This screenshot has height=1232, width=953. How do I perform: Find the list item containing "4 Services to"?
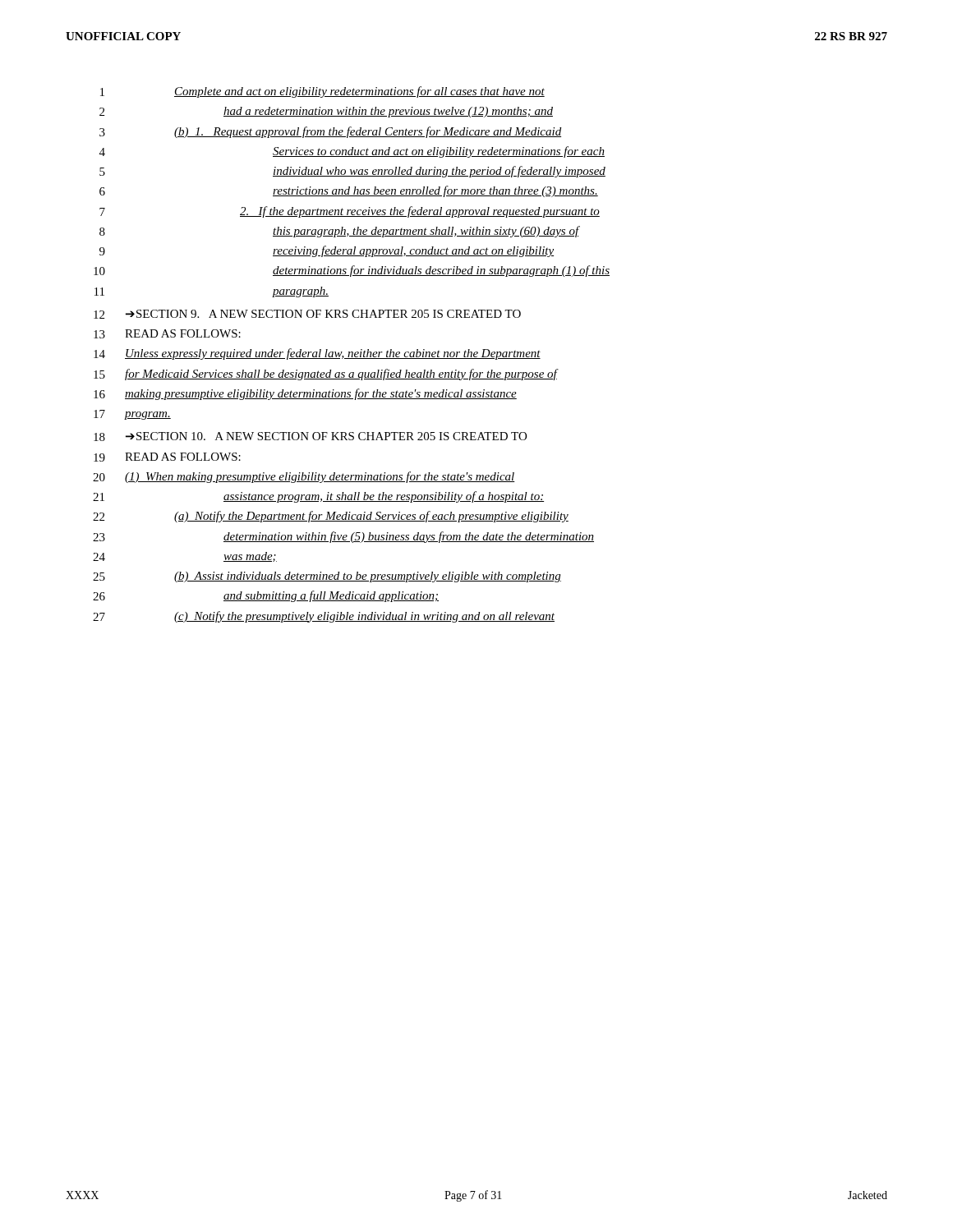(476, 152)
